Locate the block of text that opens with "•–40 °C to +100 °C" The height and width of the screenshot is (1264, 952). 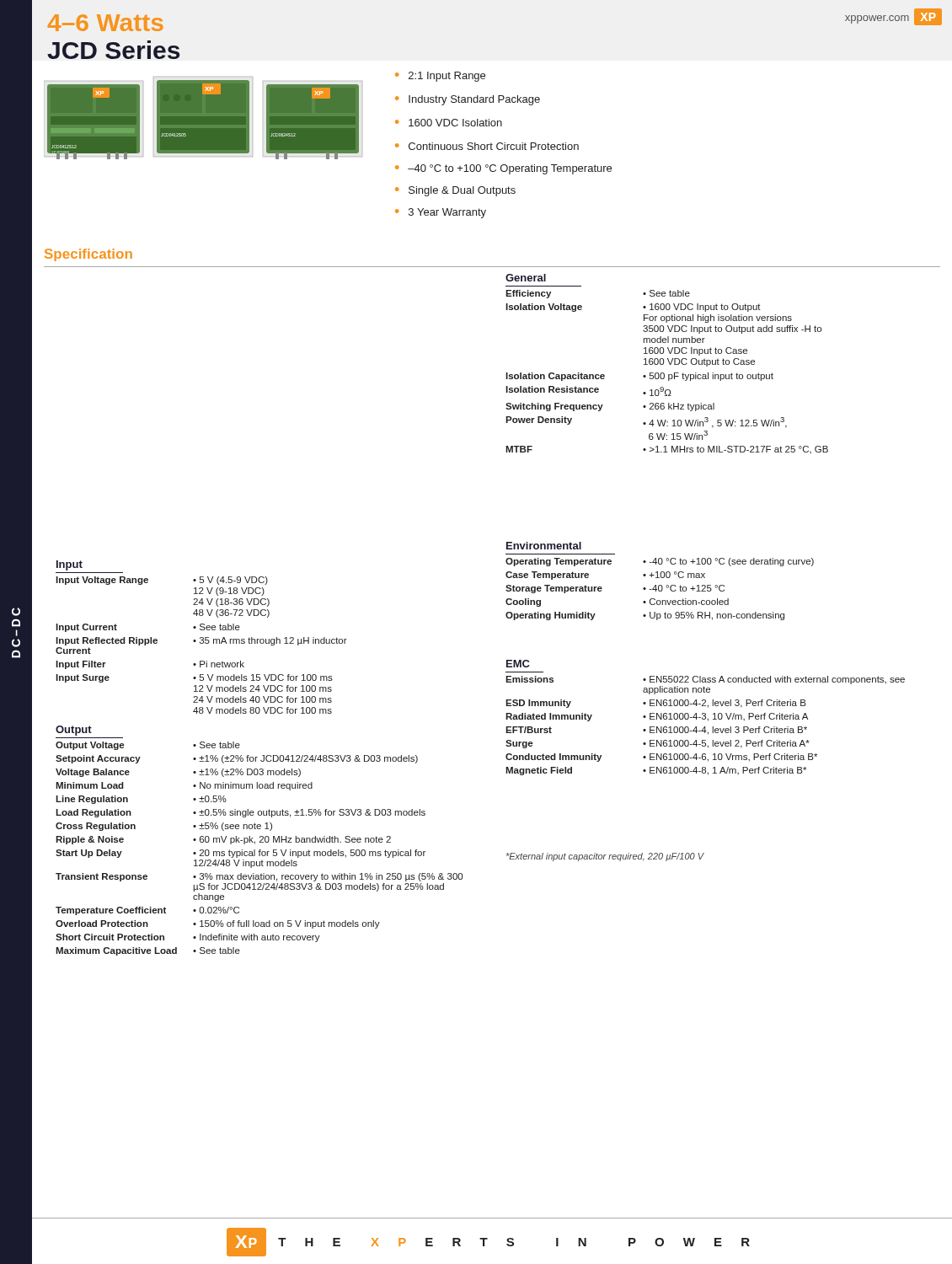[x=503, y=169]
